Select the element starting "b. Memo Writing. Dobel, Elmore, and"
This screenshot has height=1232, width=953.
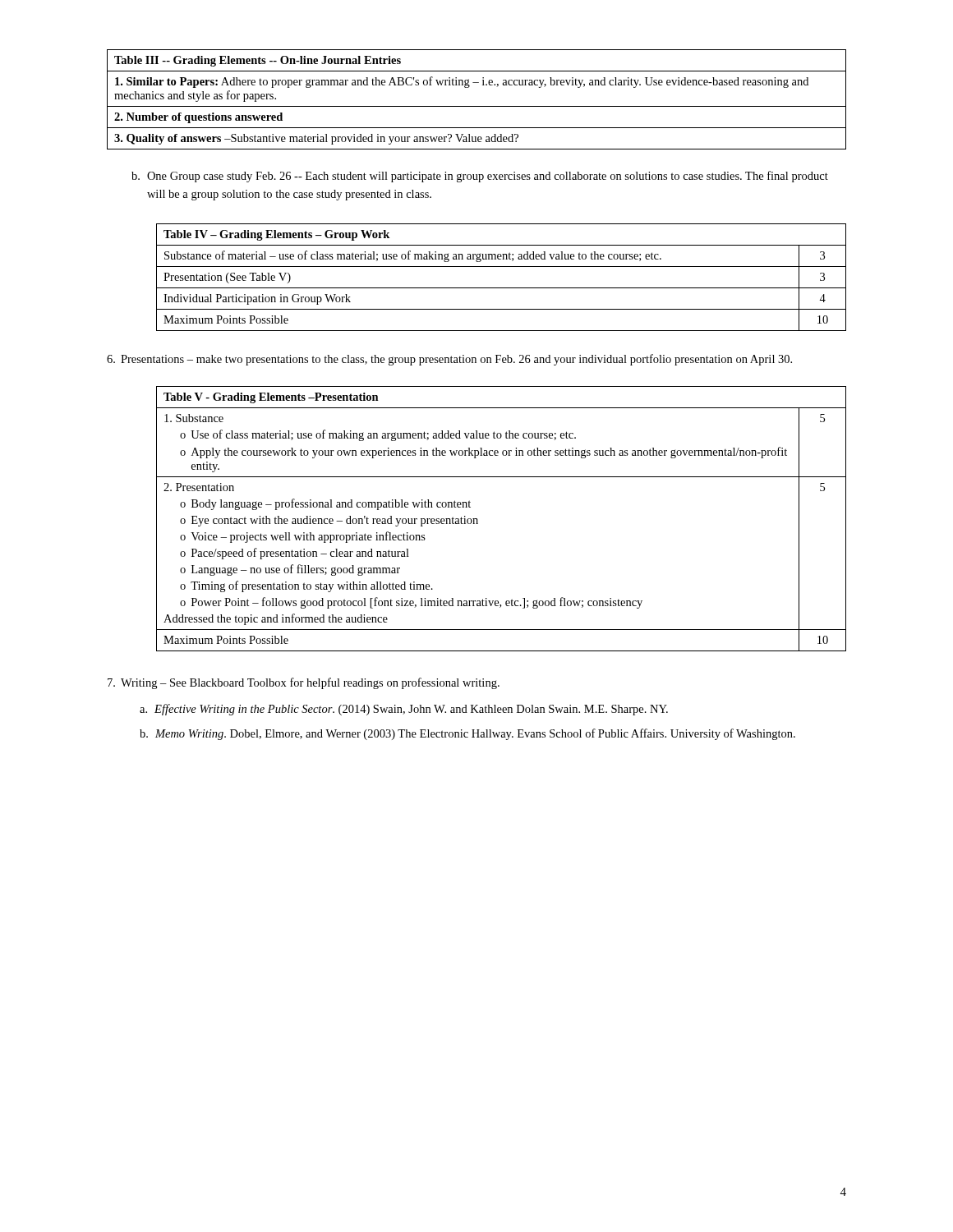tap(468, 734)
